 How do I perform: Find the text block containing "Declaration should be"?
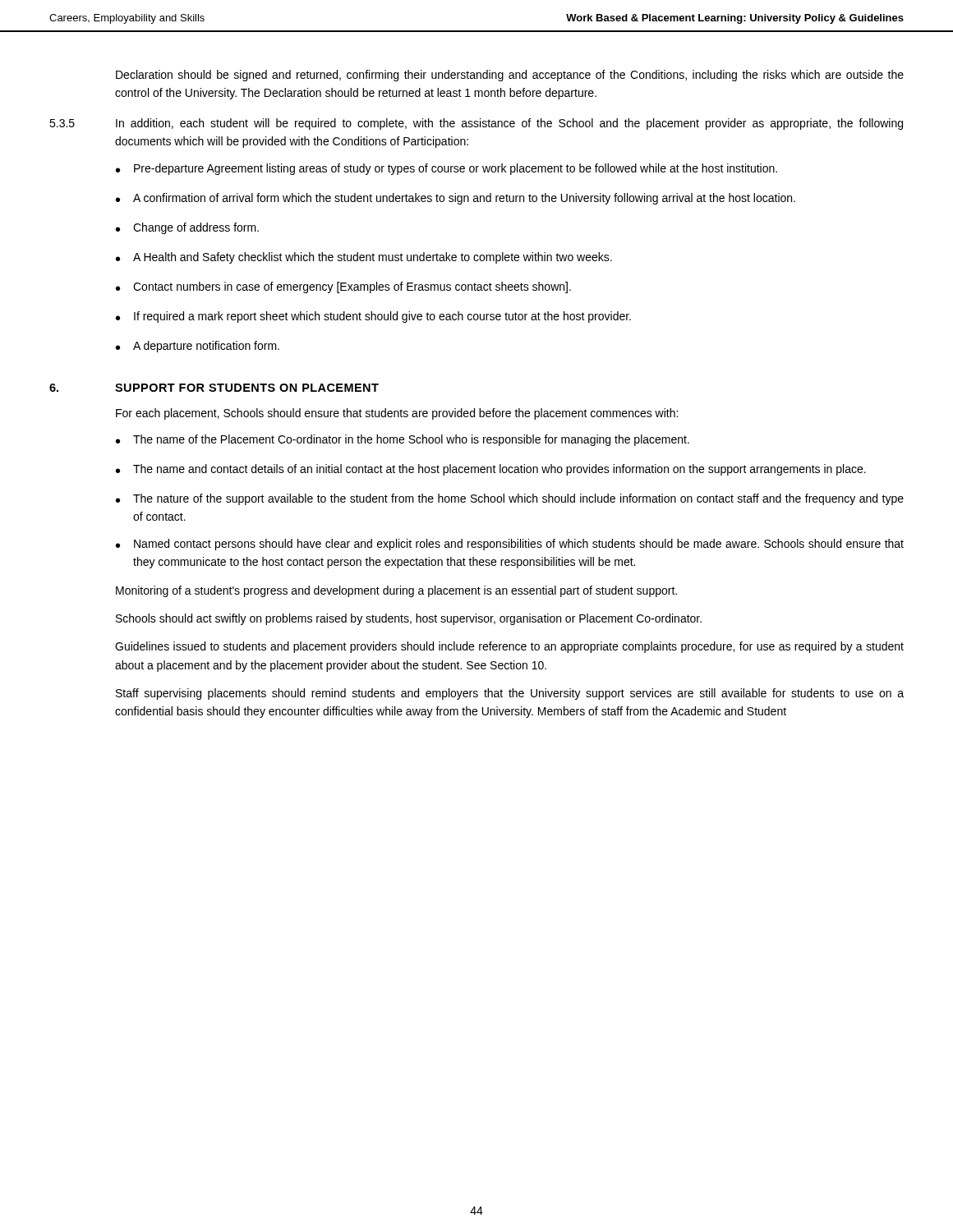[509, 84]
